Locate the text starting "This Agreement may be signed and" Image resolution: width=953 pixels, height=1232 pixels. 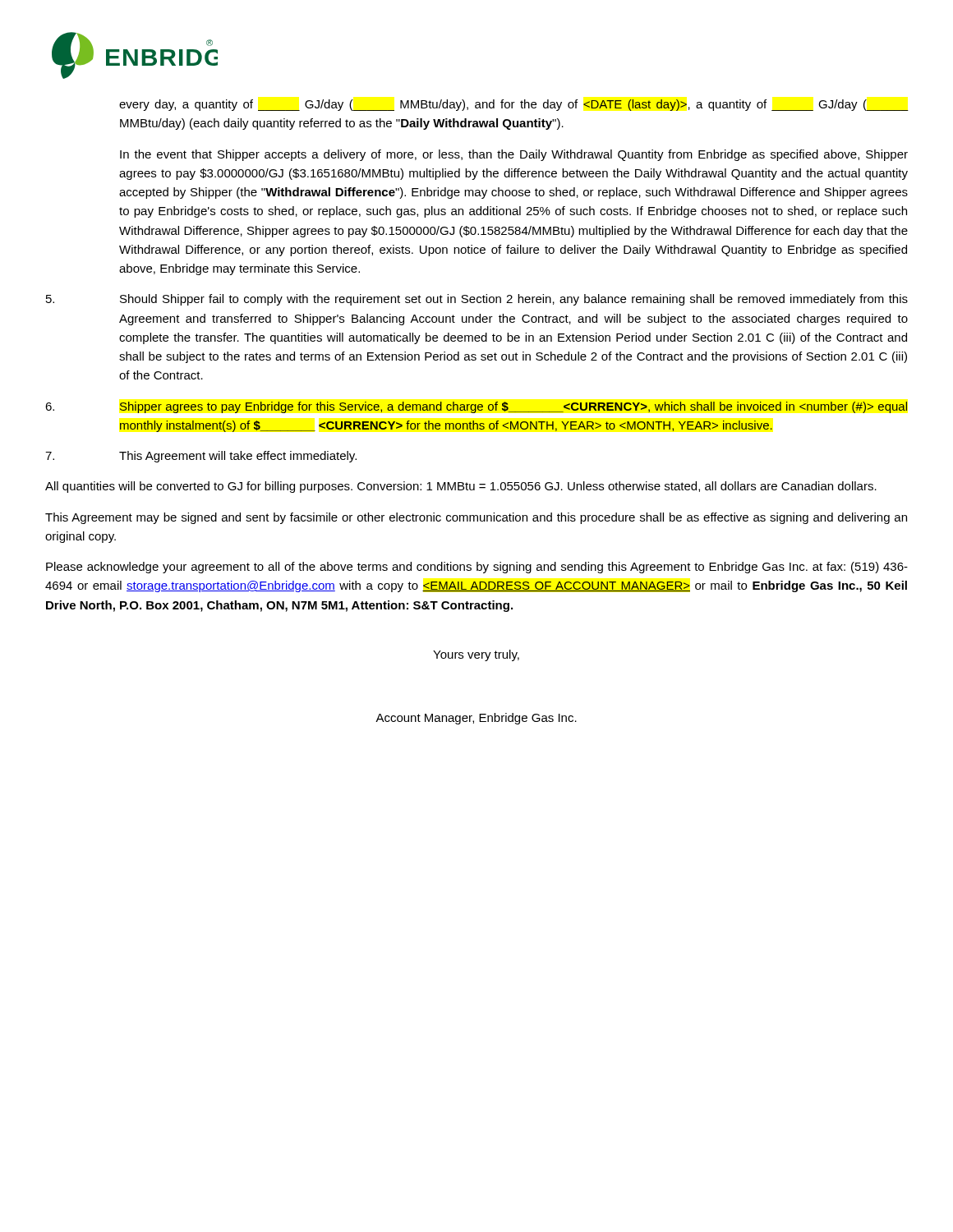pyautogui.click(x=476, y=526)
